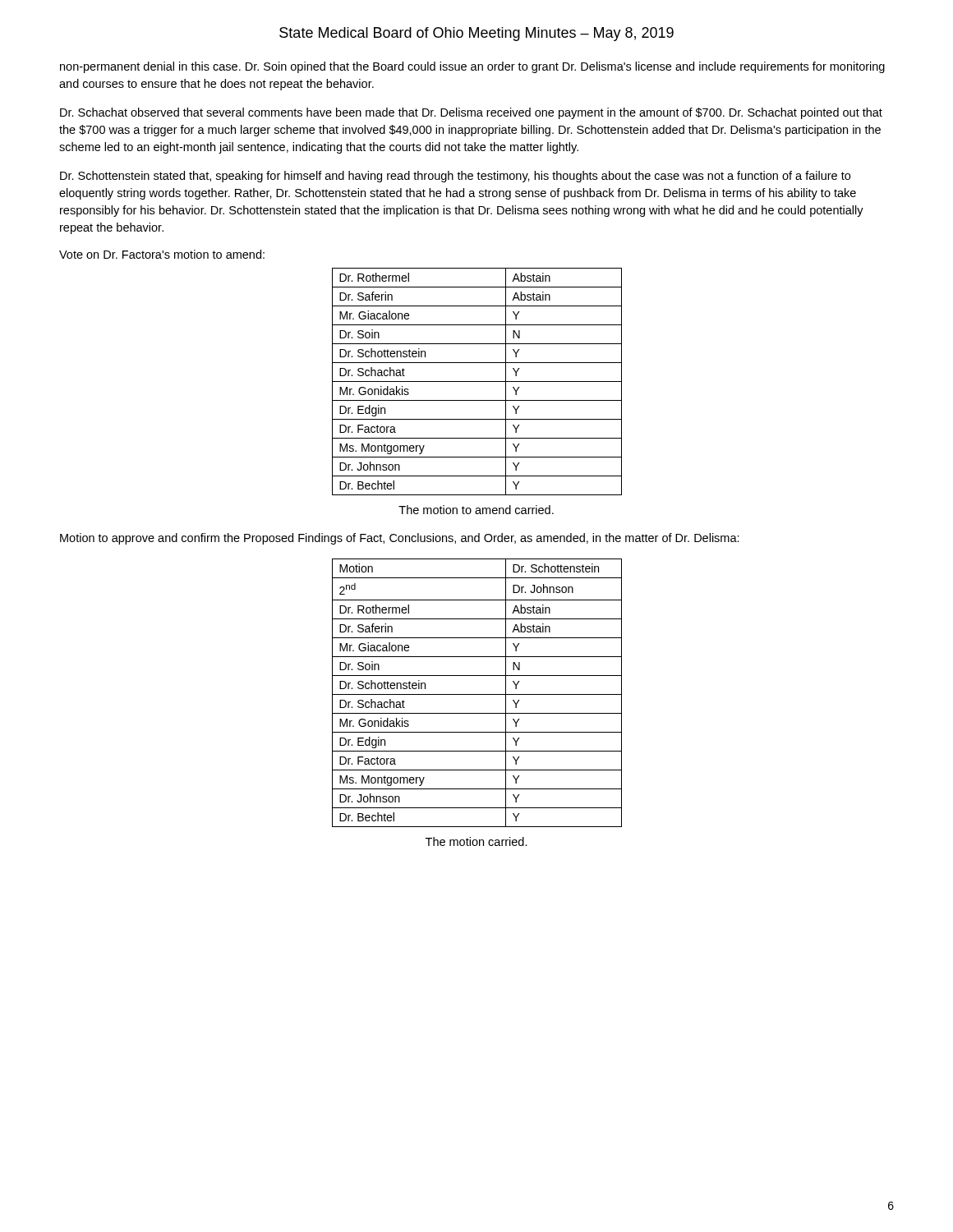Screen dimensions: 1232x953
Task: Find the block starting "Dr. Schottenstein stated that, speaking"
Action: click(x=461, y=202)
